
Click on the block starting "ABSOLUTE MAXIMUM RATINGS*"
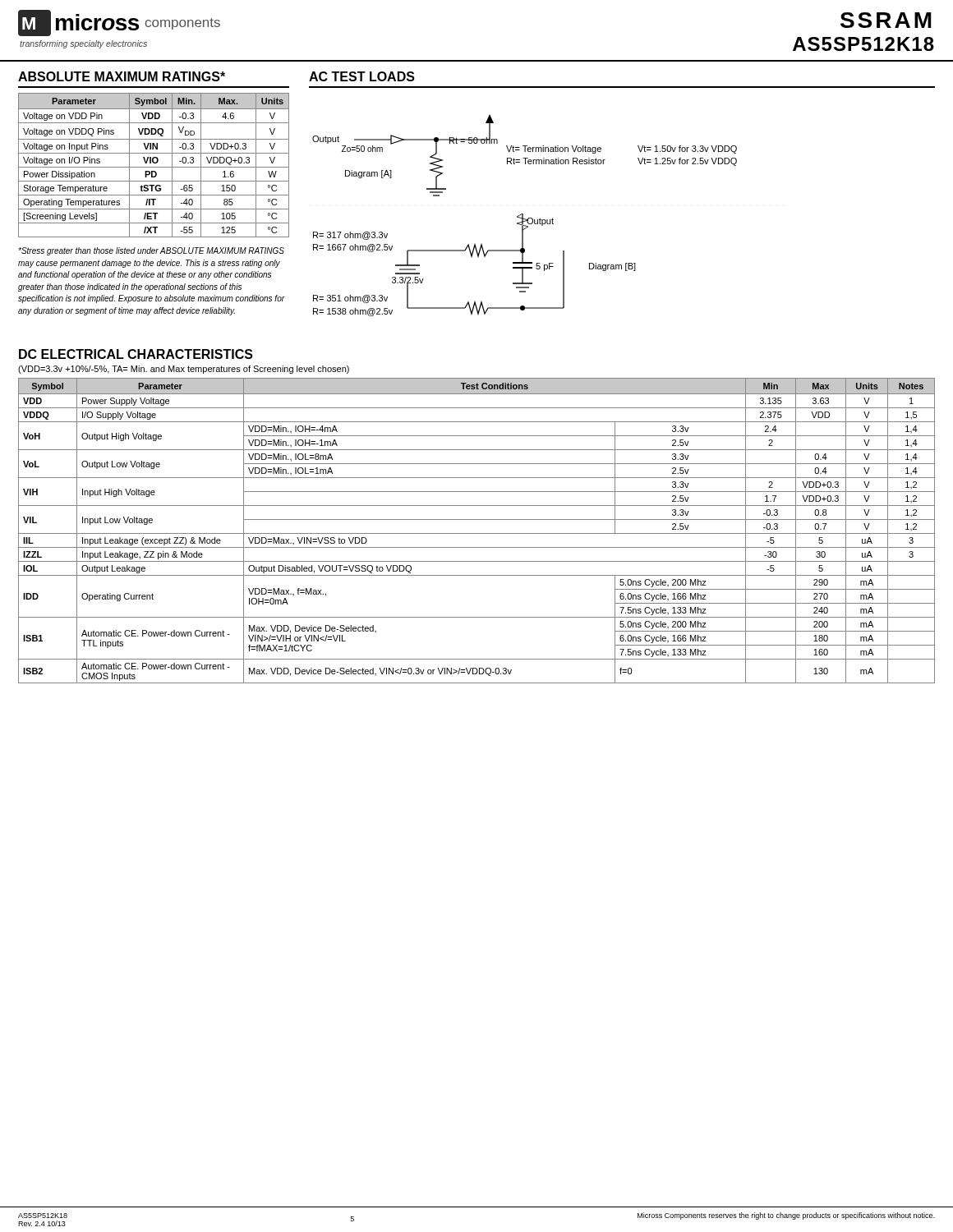(122, 77)
